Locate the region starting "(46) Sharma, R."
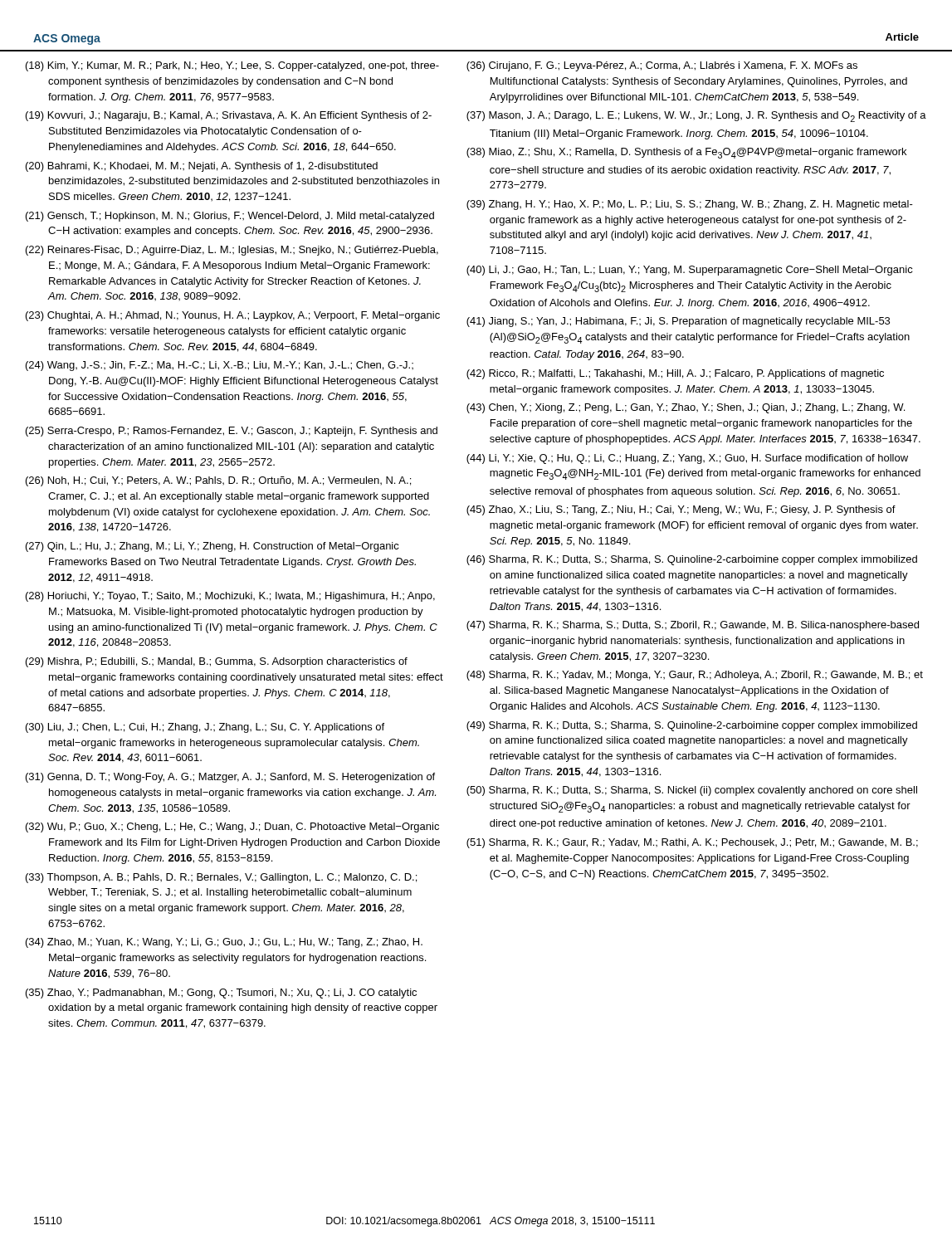Viewport: 952px width, 1245px height. (x=692, y=583)
